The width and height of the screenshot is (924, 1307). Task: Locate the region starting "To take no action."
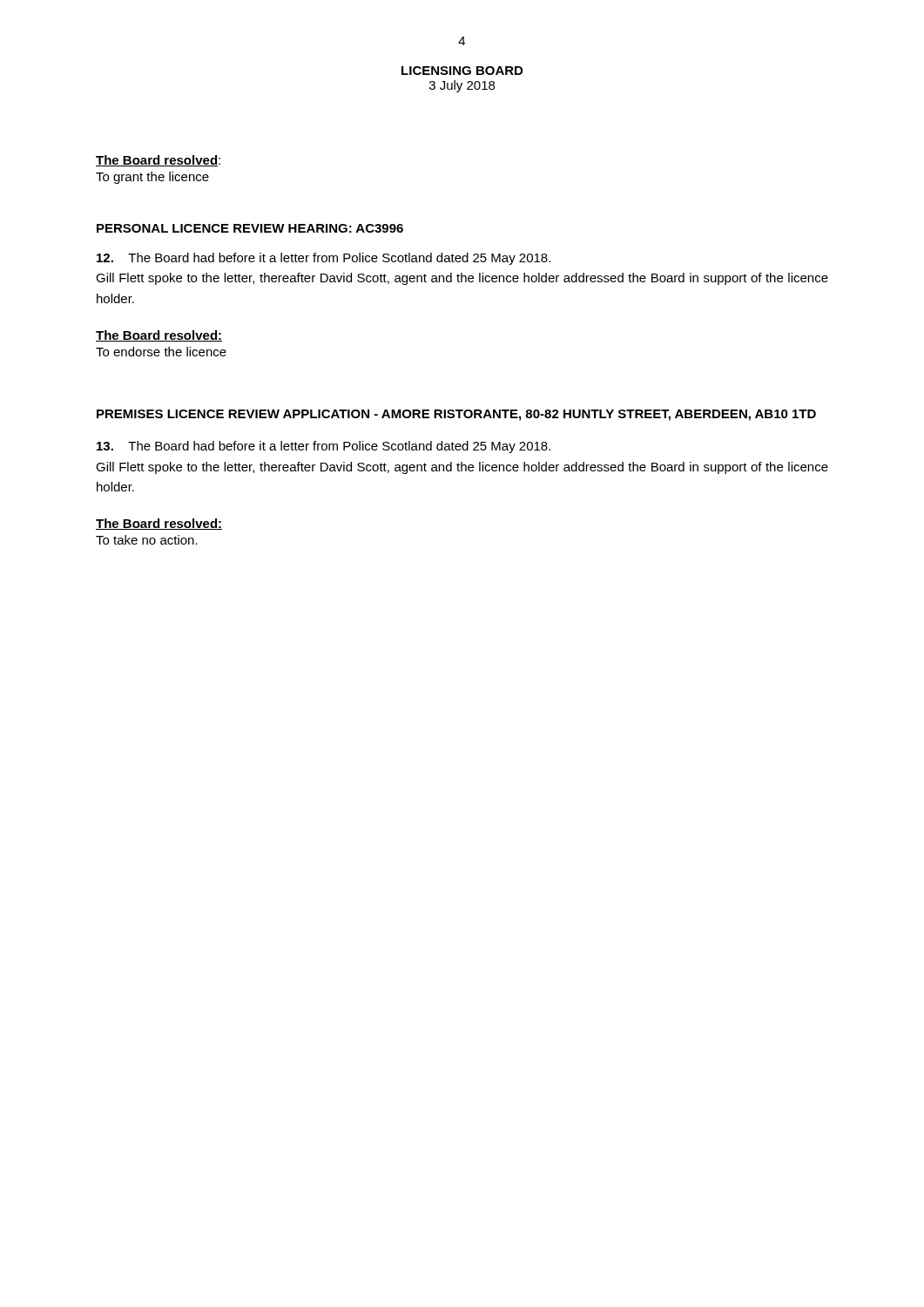pos(147,540)
